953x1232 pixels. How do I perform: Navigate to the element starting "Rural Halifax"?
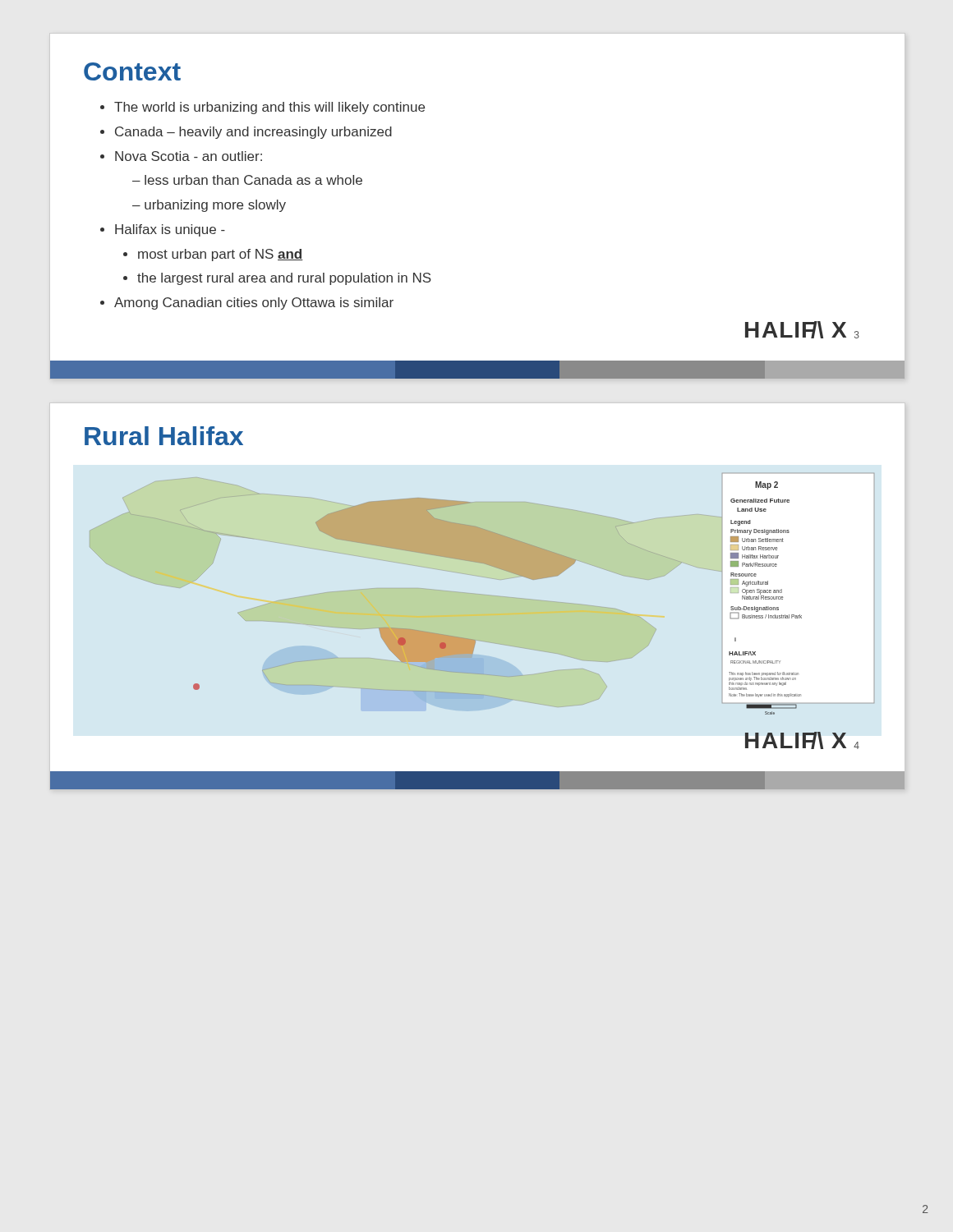click(x=163, y=436)
